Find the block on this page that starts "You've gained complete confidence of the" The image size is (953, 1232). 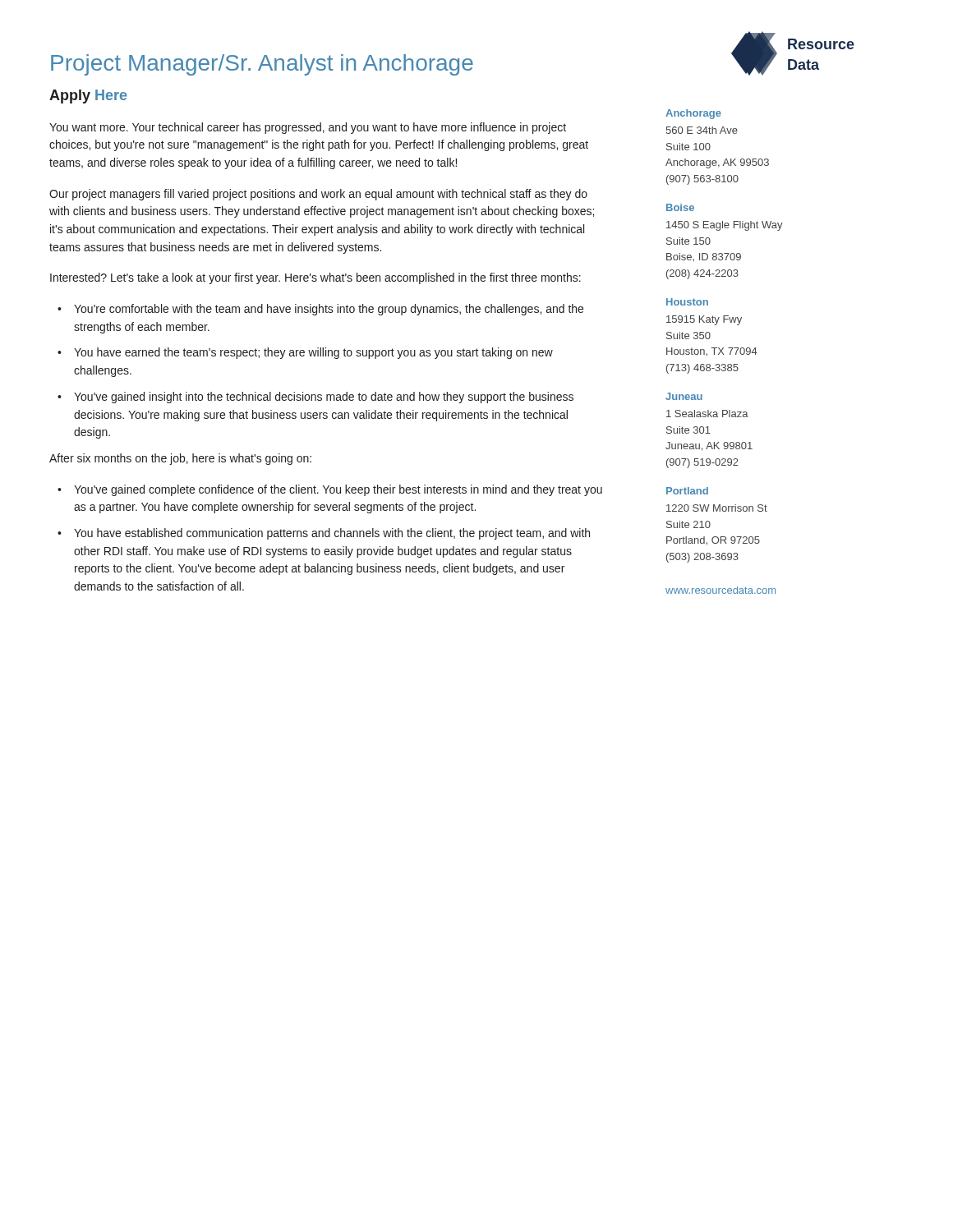[x=338, y=498]
